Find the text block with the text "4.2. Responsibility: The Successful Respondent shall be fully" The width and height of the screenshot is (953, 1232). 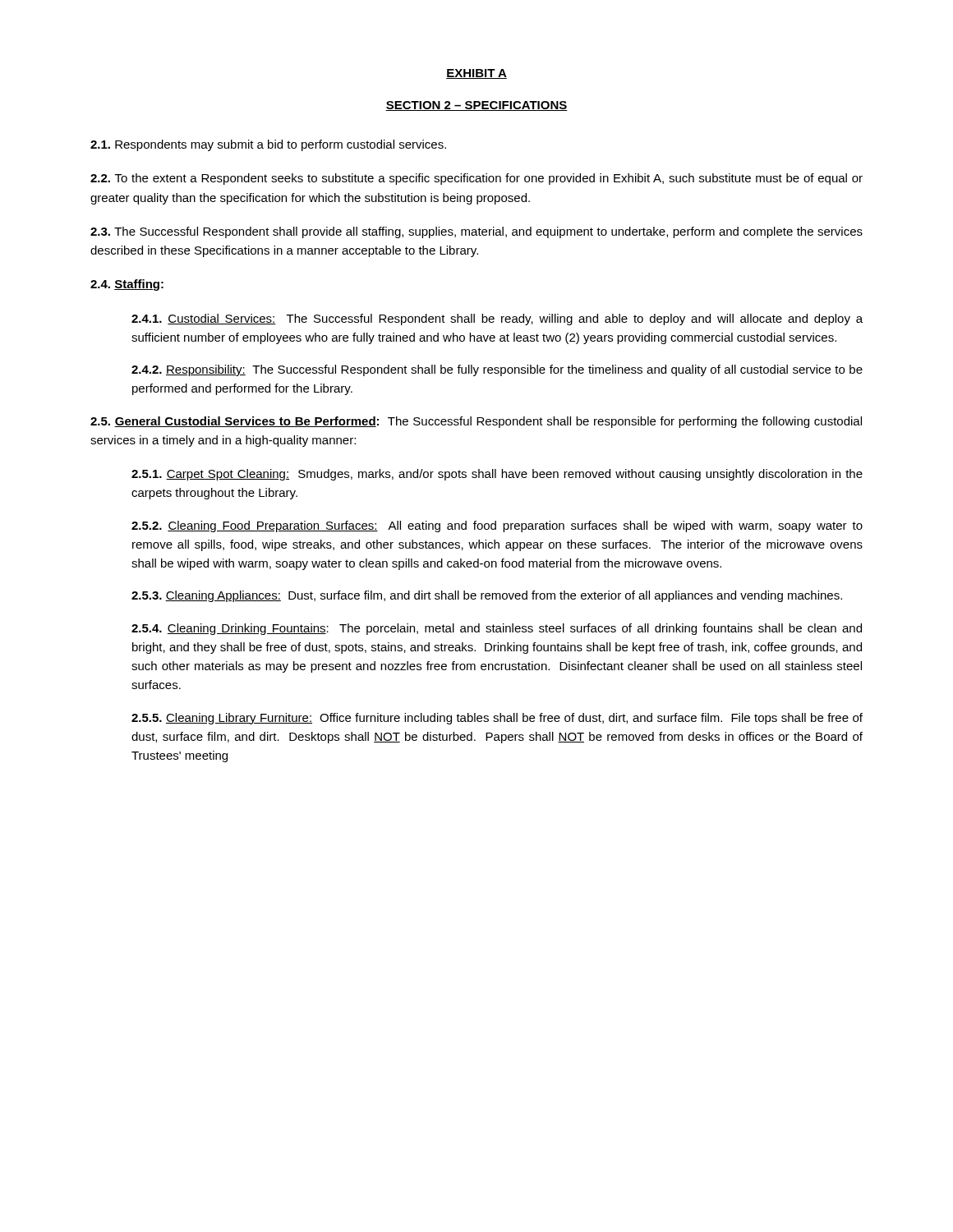[x=497, y=379]
